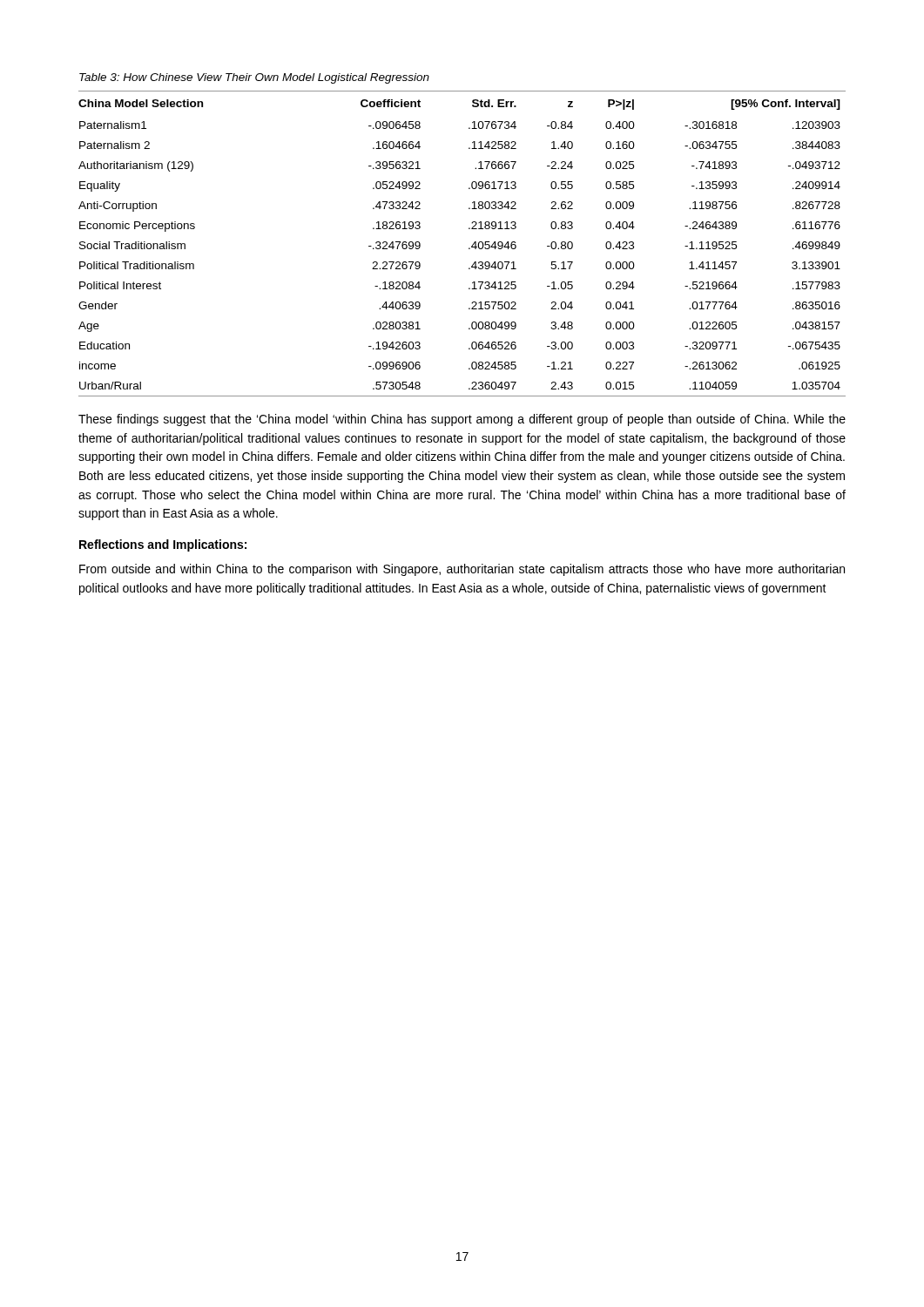924x1307 pixels.
Task: Locate the text block that says "From outside and within China to"
Action: point(462,579)
